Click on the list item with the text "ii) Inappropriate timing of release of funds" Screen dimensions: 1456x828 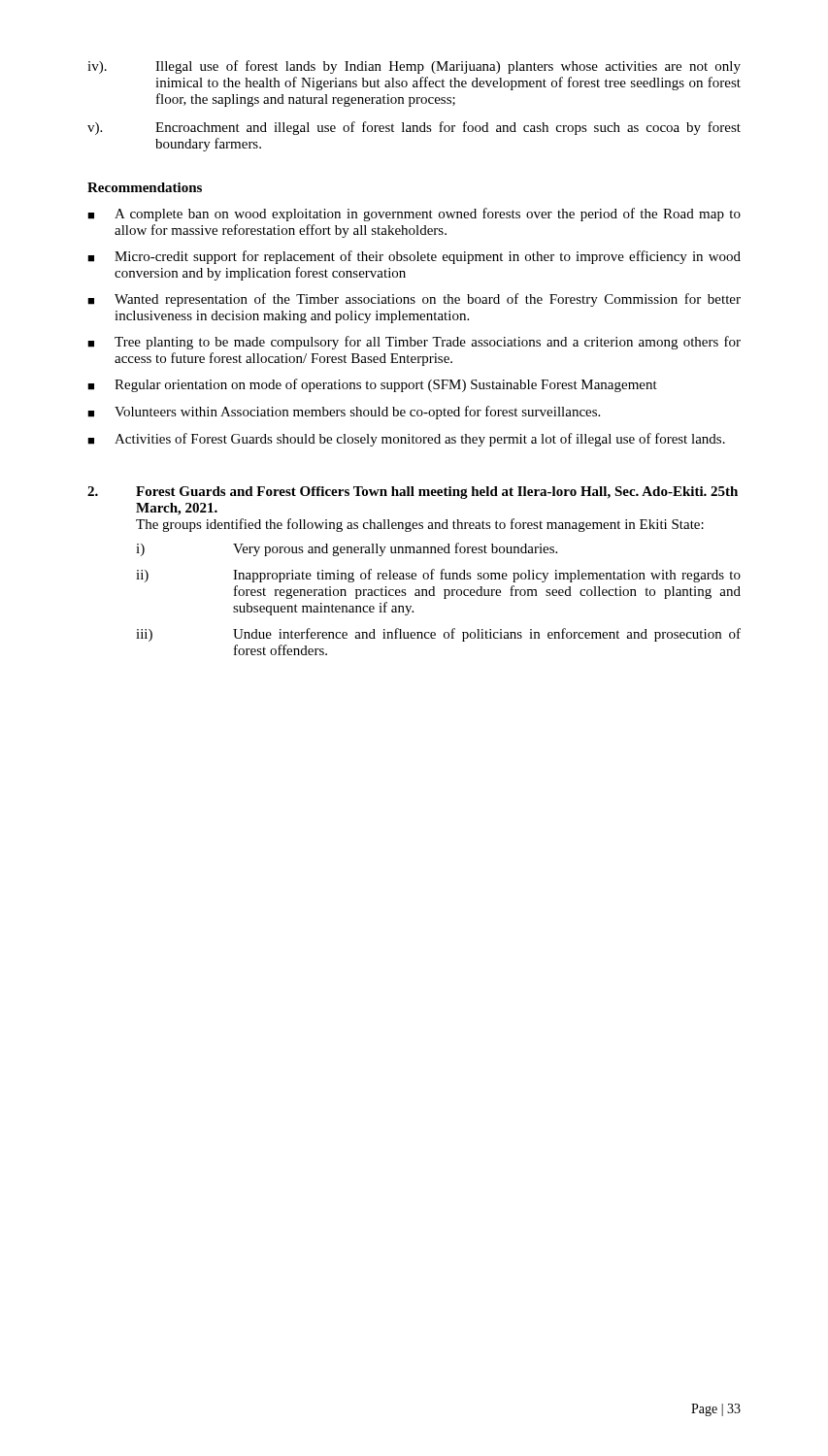pyautogui.click(x=414, y=592)
